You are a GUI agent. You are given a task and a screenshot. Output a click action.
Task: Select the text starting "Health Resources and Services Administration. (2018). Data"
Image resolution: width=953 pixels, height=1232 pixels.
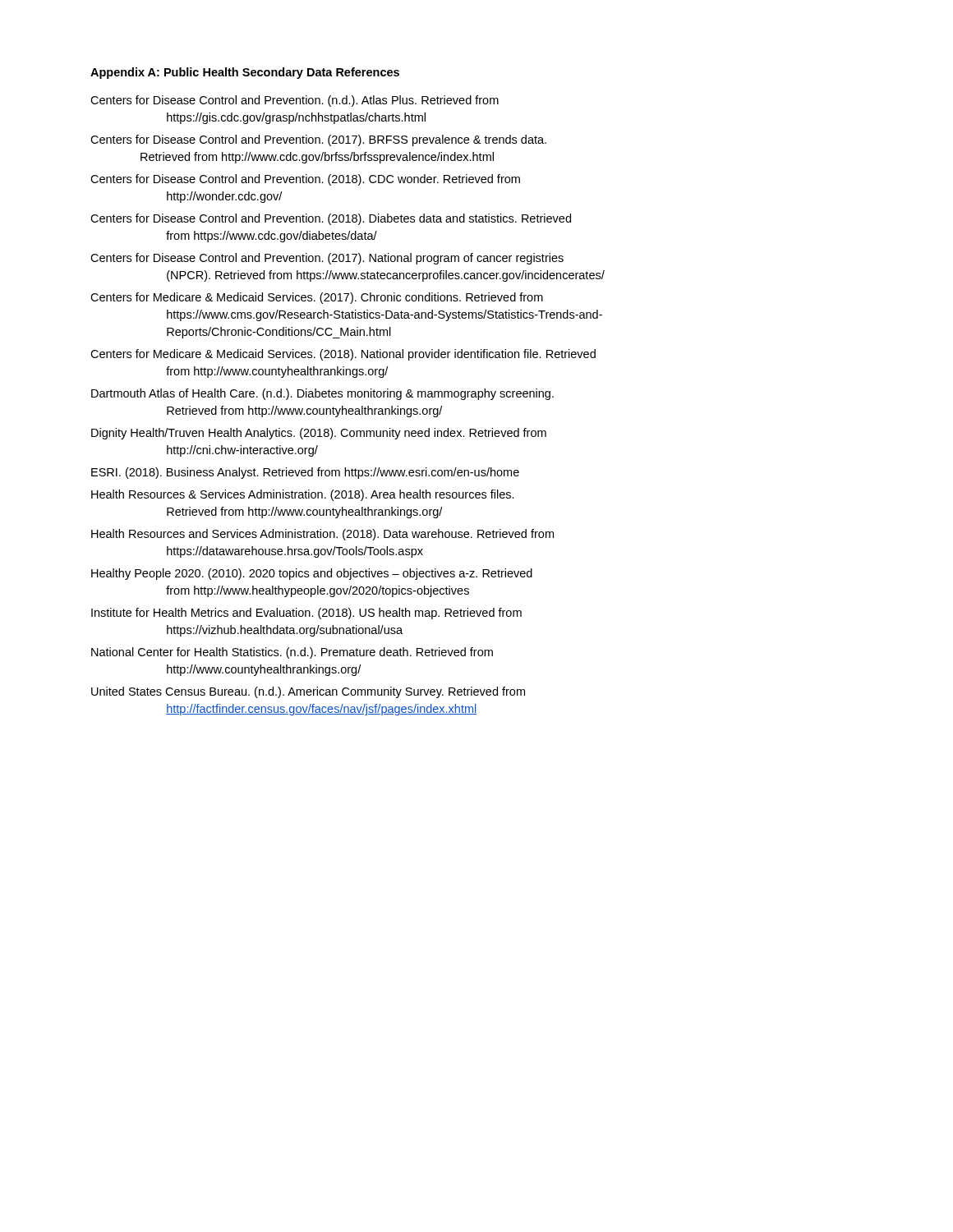click(322, 543)
